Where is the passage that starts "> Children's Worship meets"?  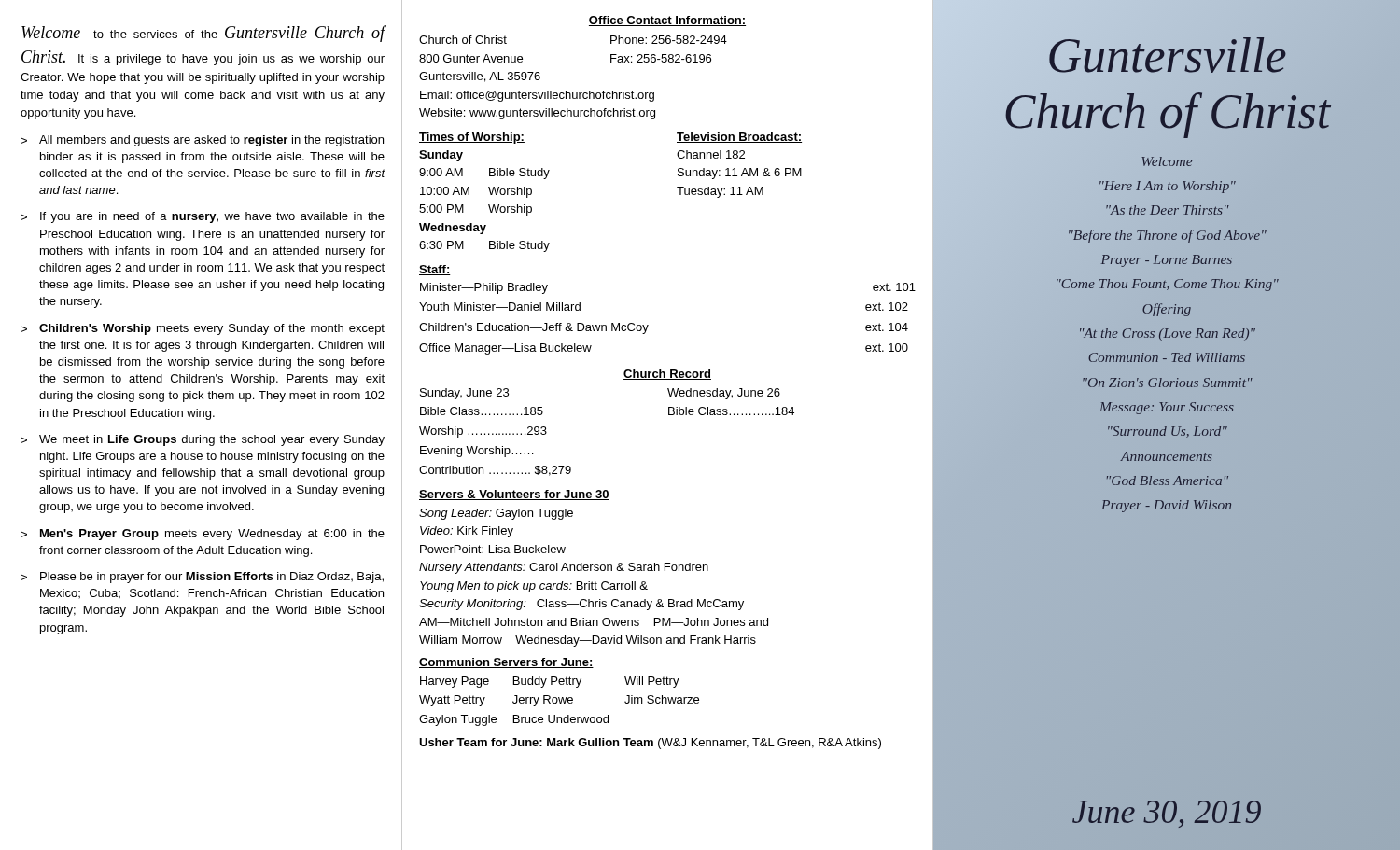tap(203, 371)
